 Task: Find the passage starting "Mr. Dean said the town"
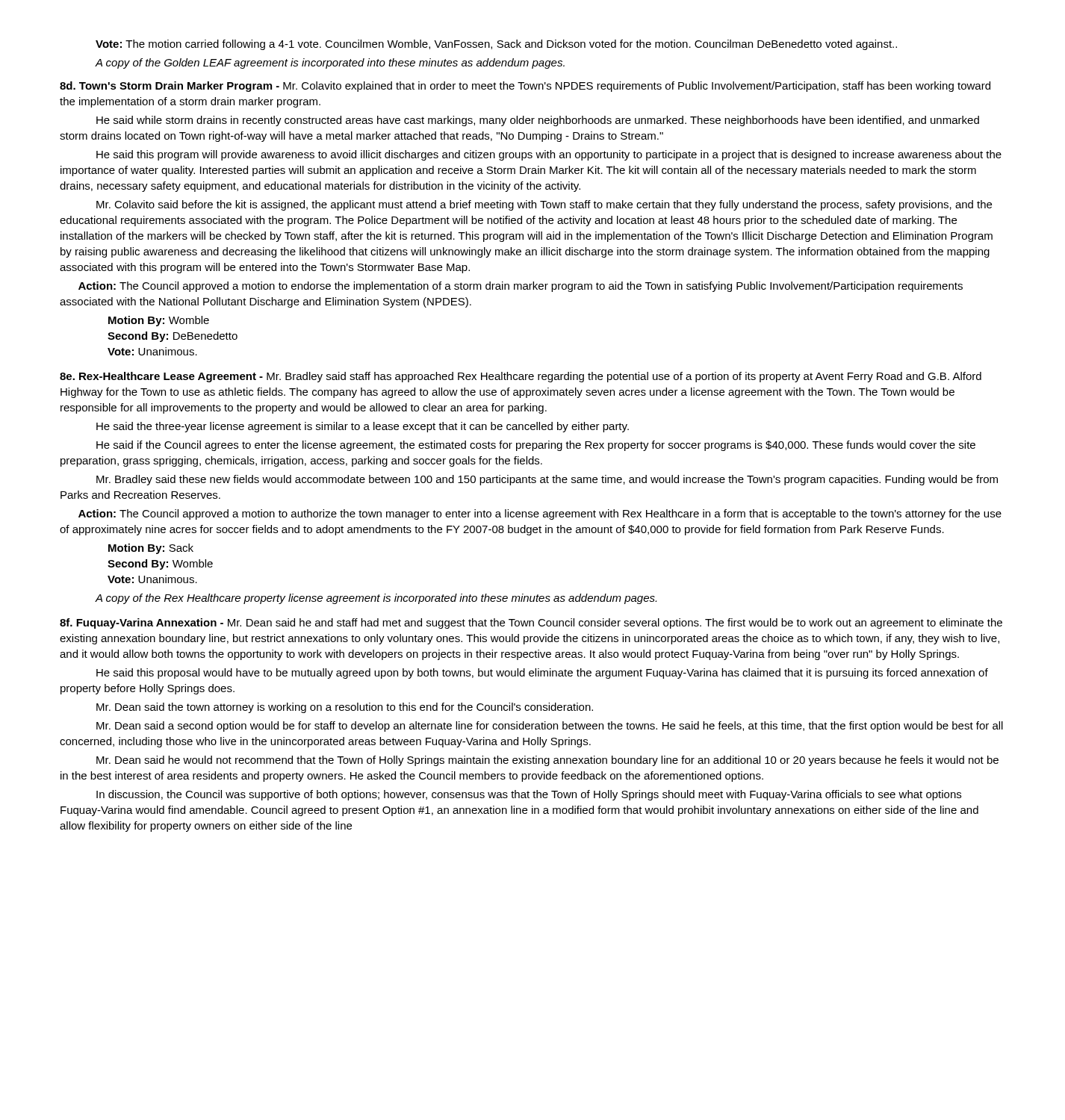point(532,707)
